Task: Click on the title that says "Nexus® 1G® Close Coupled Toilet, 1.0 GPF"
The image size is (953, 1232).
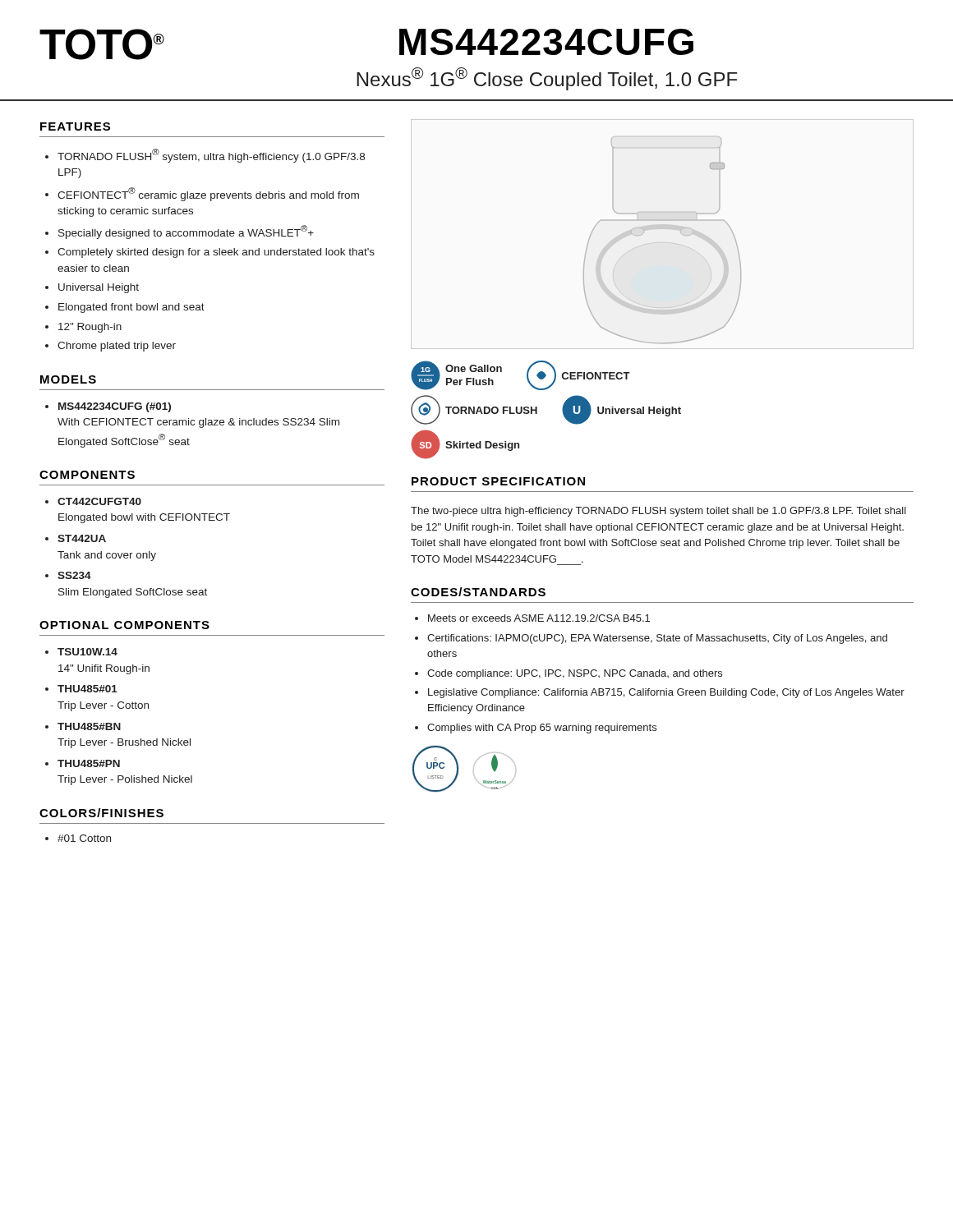Action: pos(547,77)
